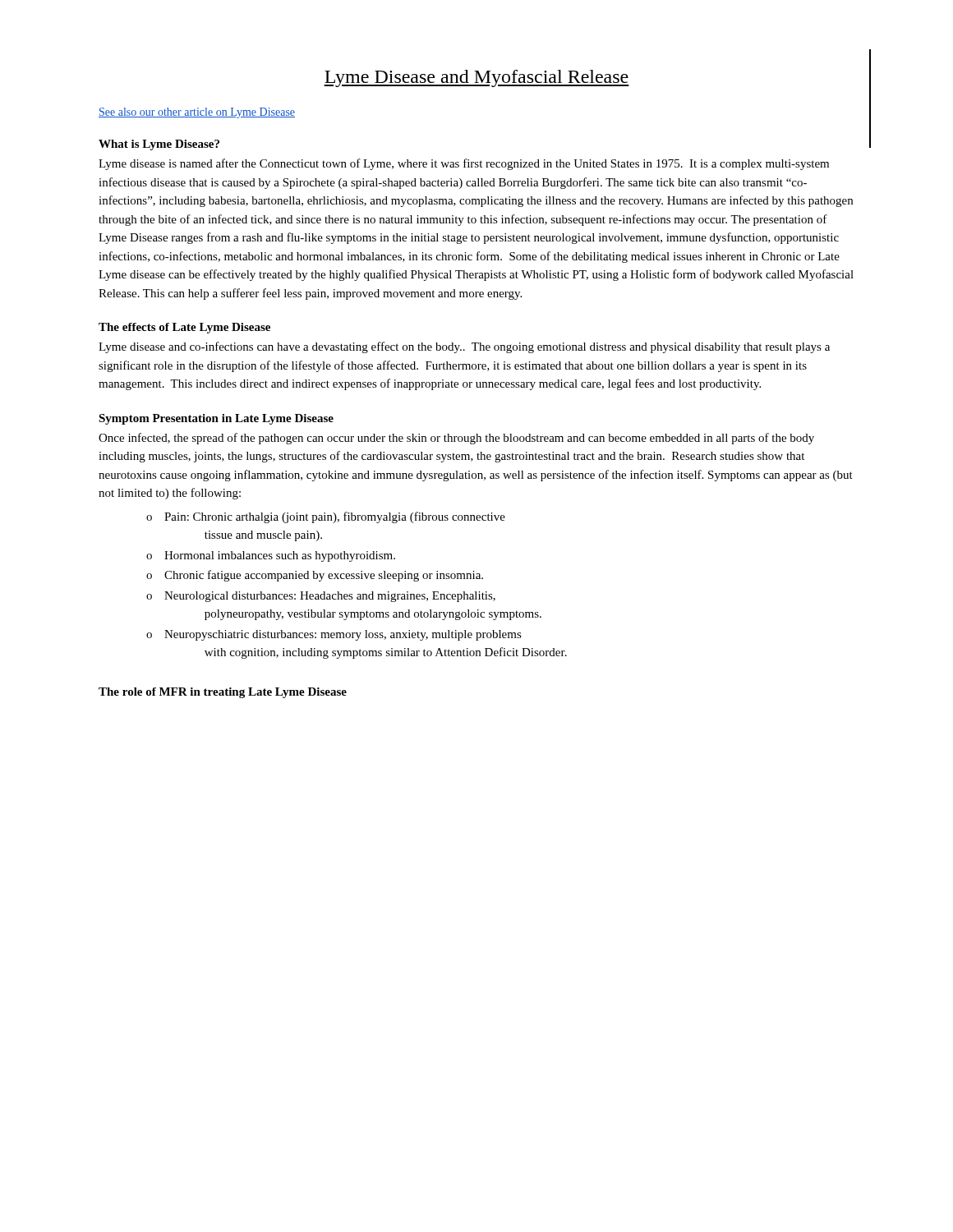The width and height of the screenshot is (953, 1232).
Task: Find the text starting "Neuropyschiatric disturbances: memory loss, anxiety, multiple"
Action: (366, 643)
